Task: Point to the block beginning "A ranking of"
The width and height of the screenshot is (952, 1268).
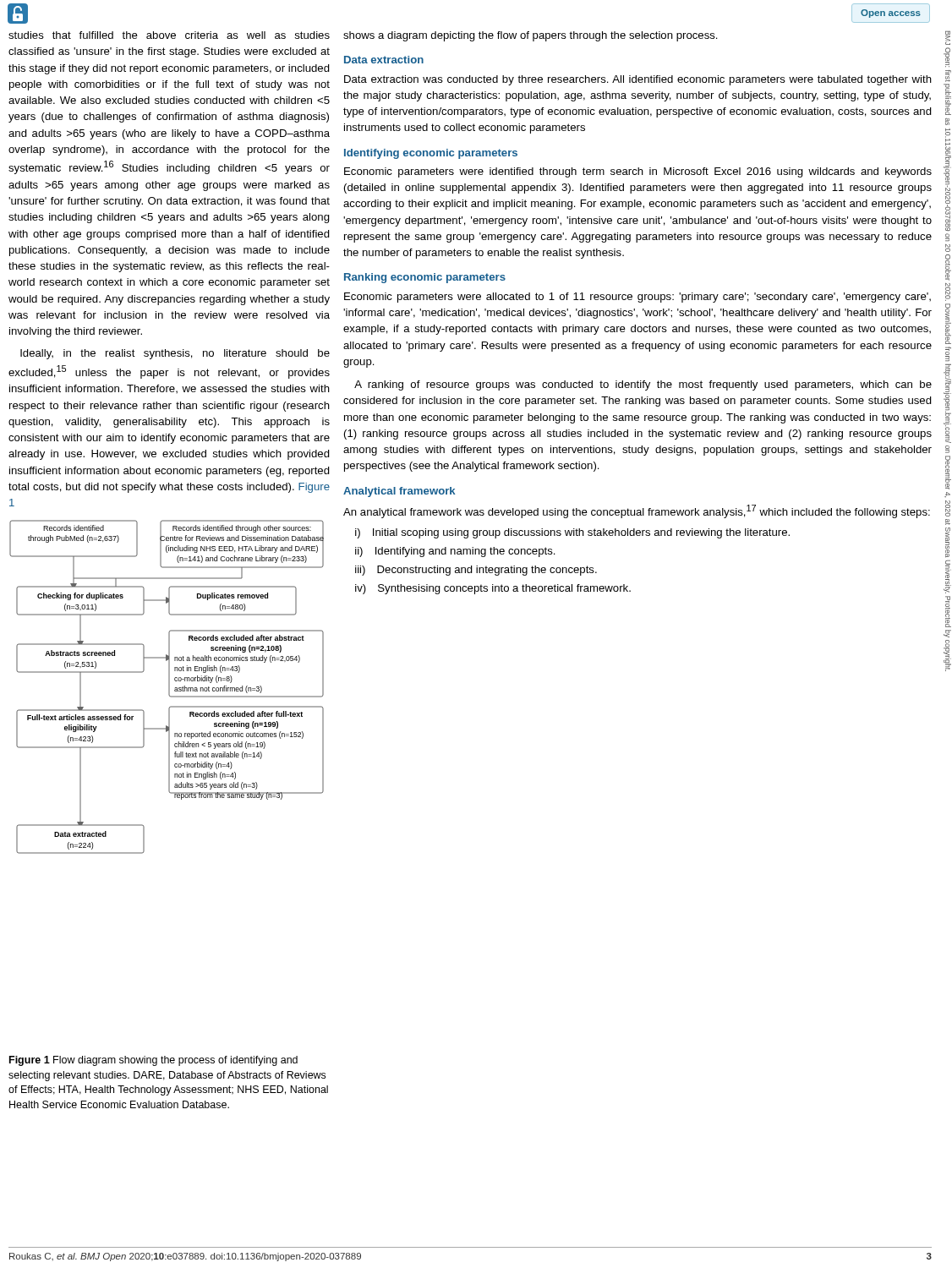Action: pyautogui.click(x=638, y=425)
